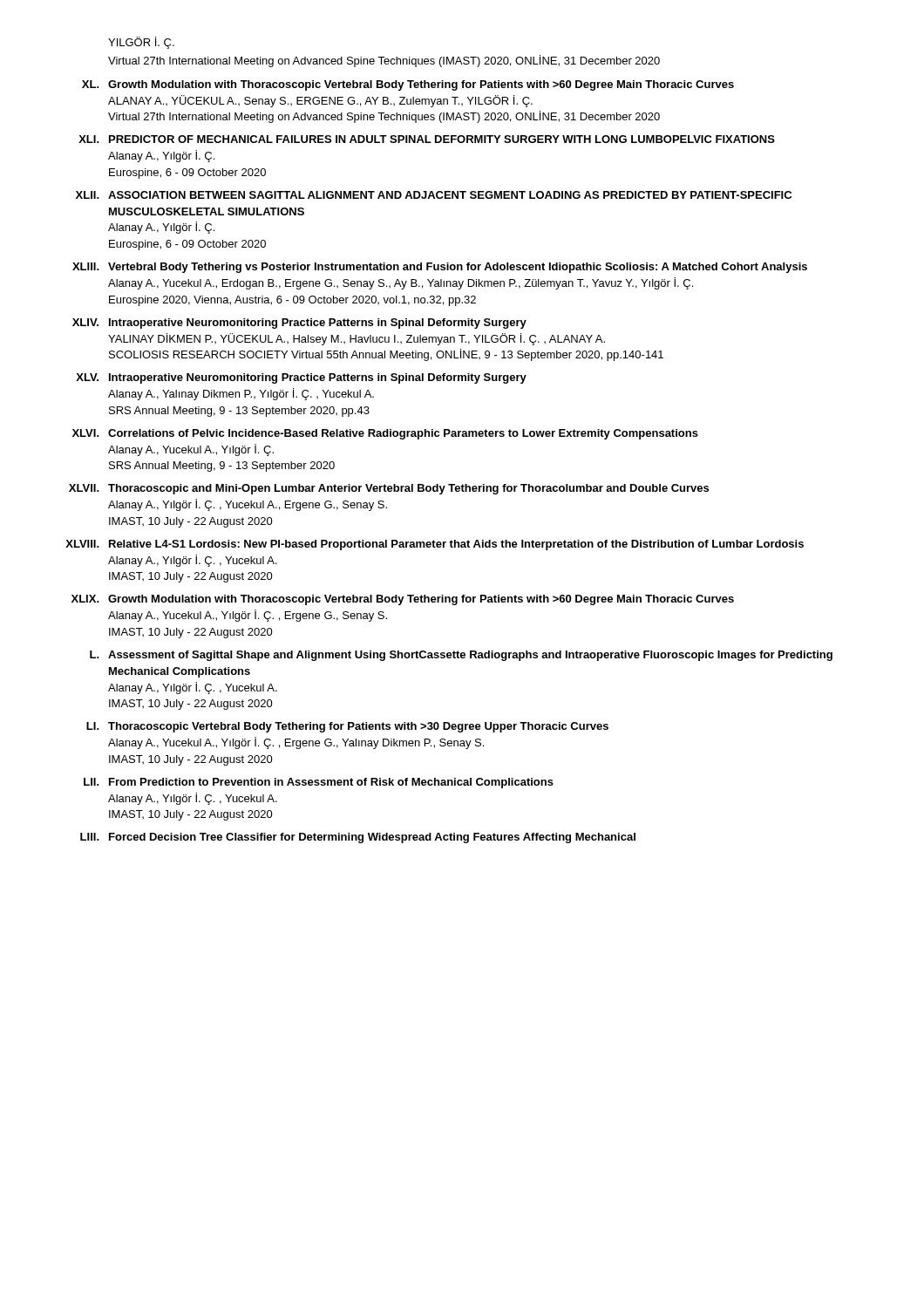
Task: Select the block starting "XLVI. Correlations of Pelvic Incidence-Based"
Action: tap(385, 434)
